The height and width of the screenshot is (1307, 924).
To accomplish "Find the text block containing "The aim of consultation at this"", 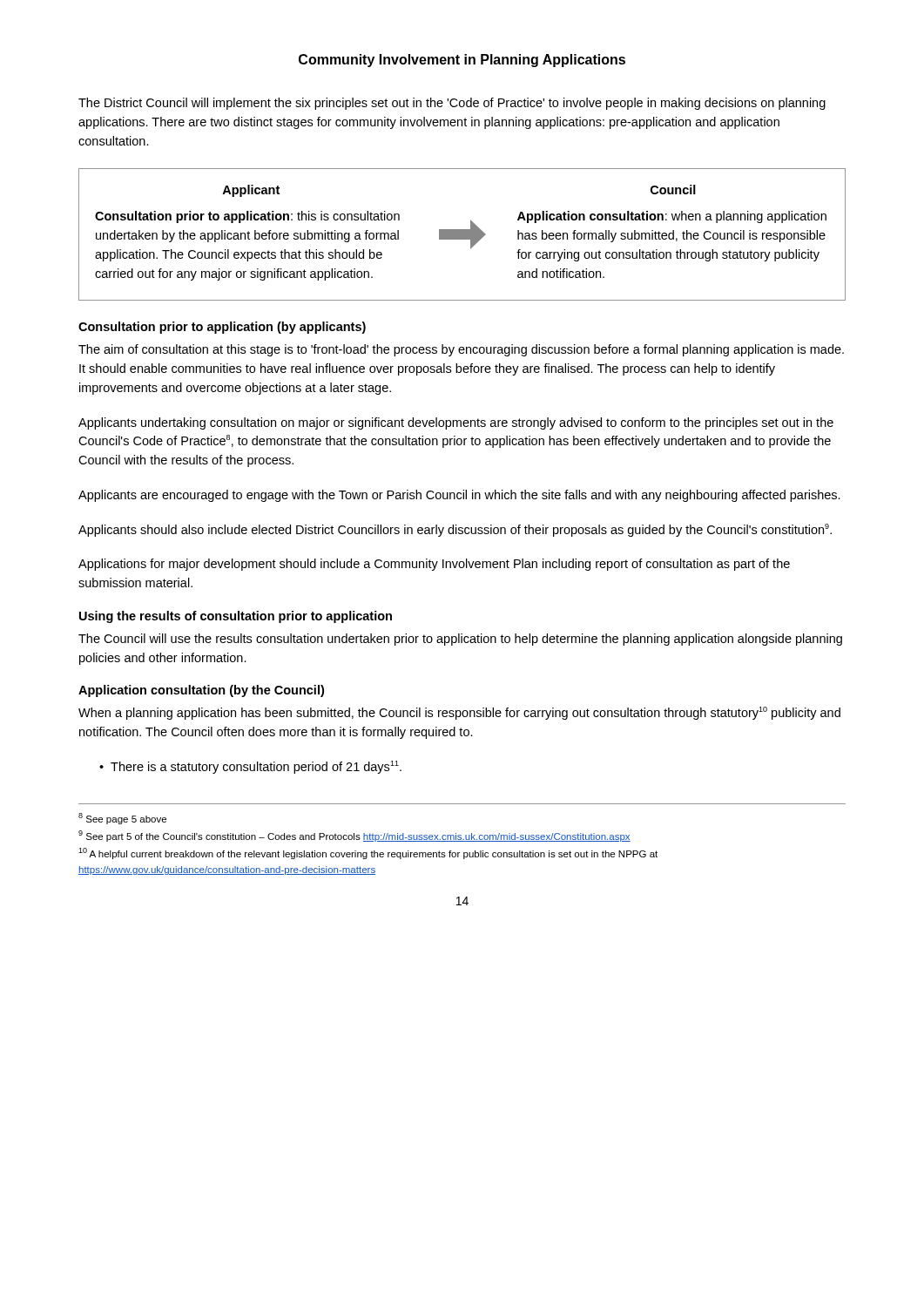I will click(x=462, y=369).
